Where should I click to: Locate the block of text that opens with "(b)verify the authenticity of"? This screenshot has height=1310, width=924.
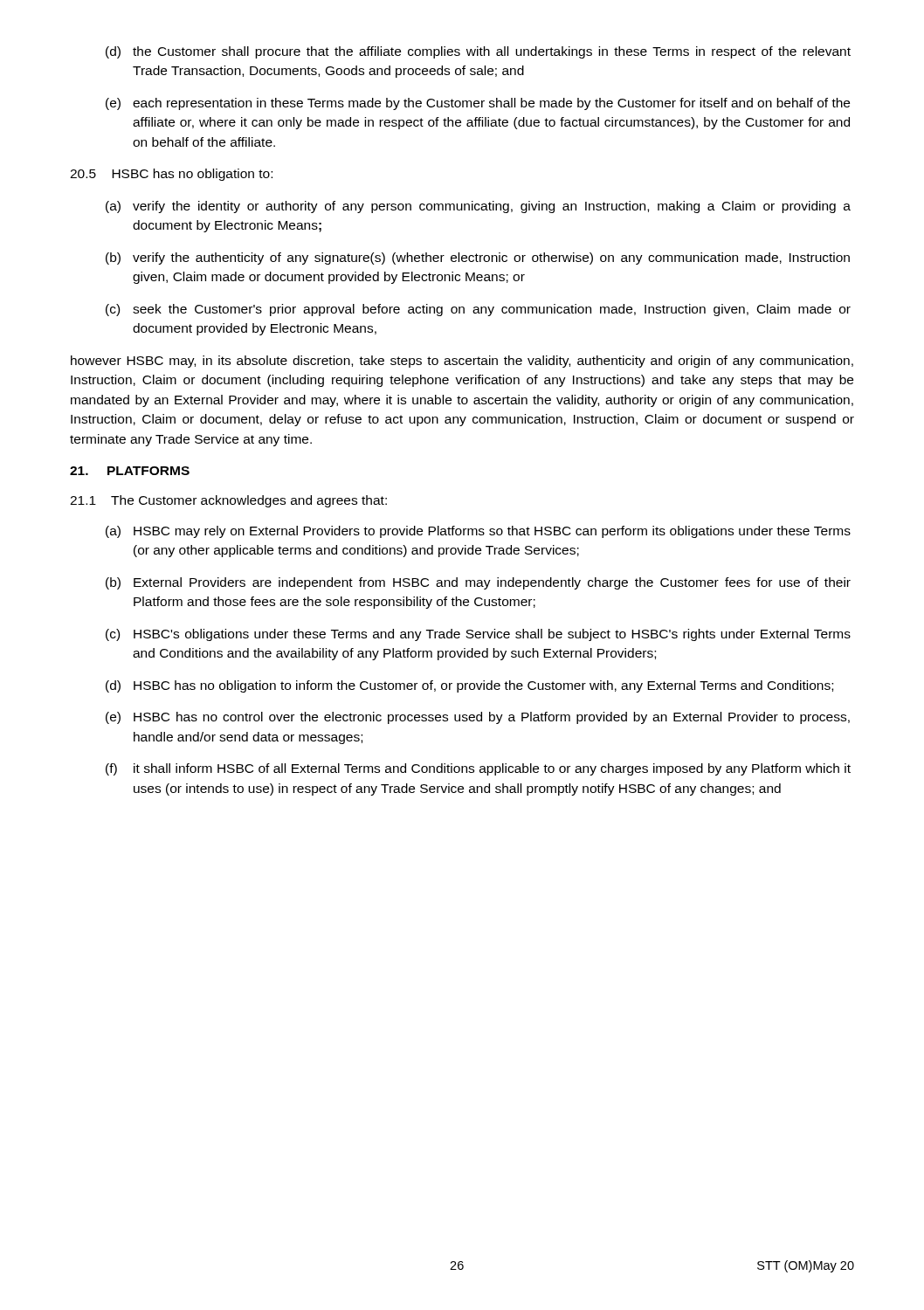(478, 267)
